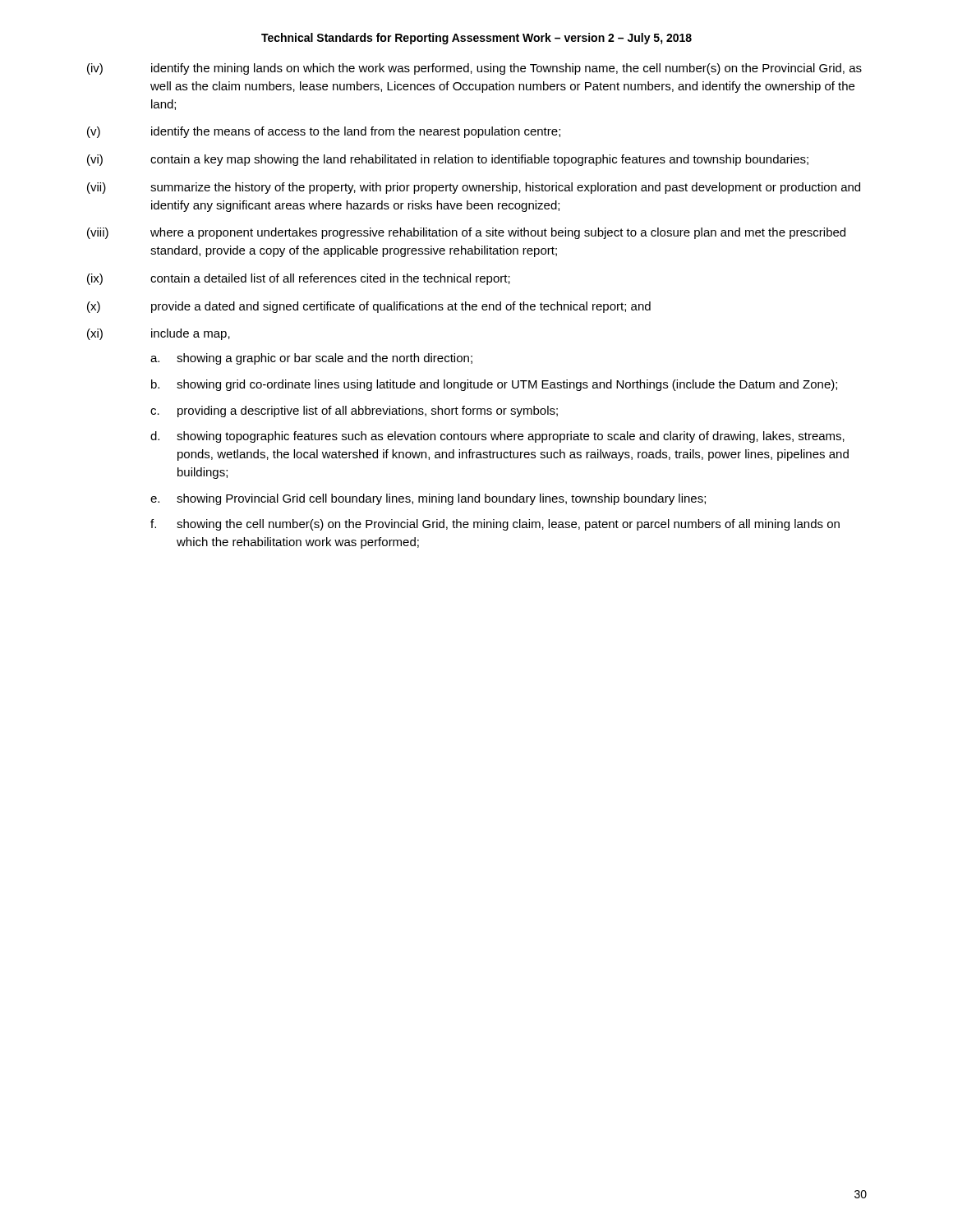Select the list item containing "f. showing the"
This screenshot has width=953, height=1232.
[509, 533]
